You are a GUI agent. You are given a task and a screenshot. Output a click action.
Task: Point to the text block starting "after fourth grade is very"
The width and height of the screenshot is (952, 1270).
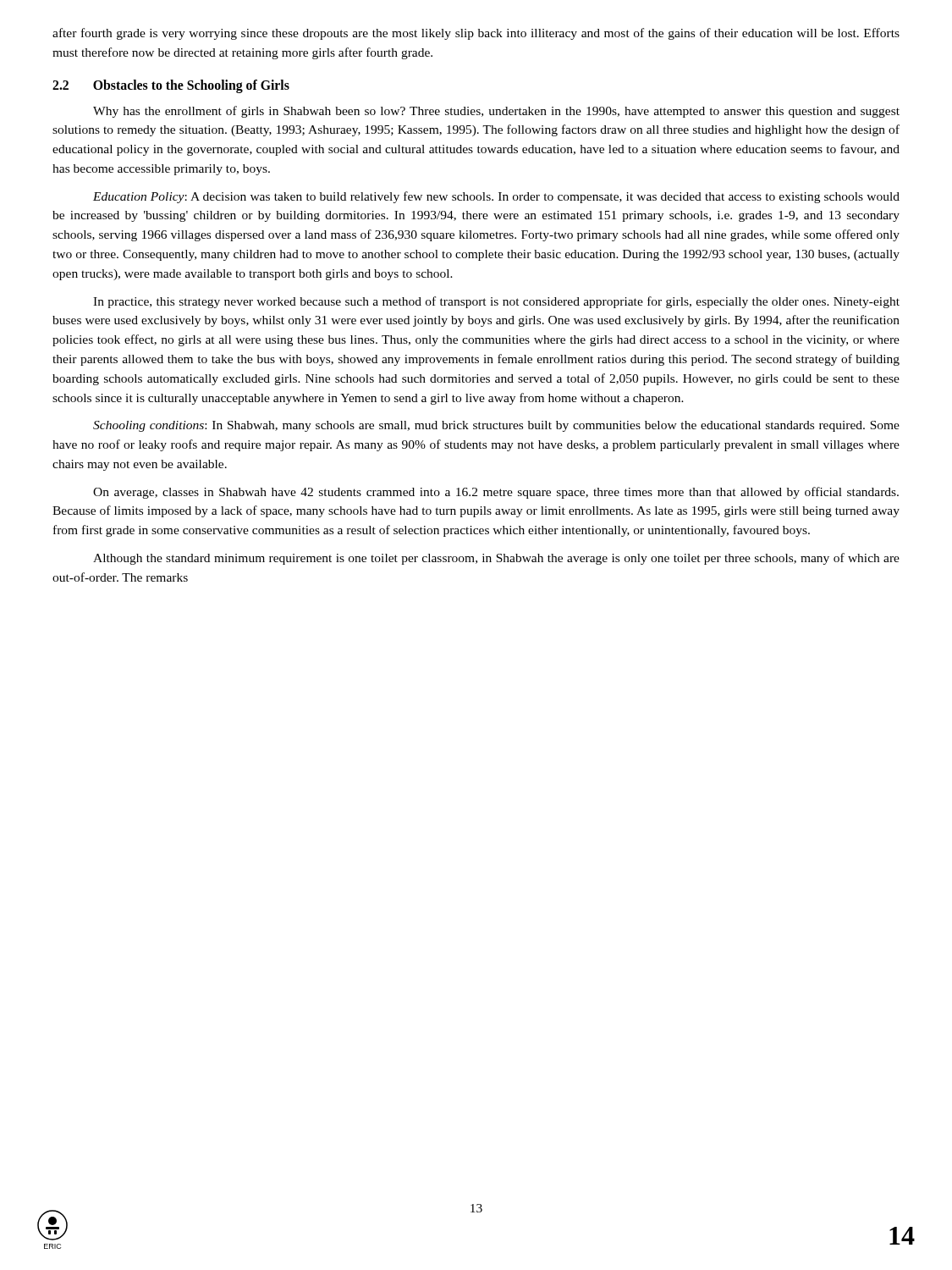[476, 42]
